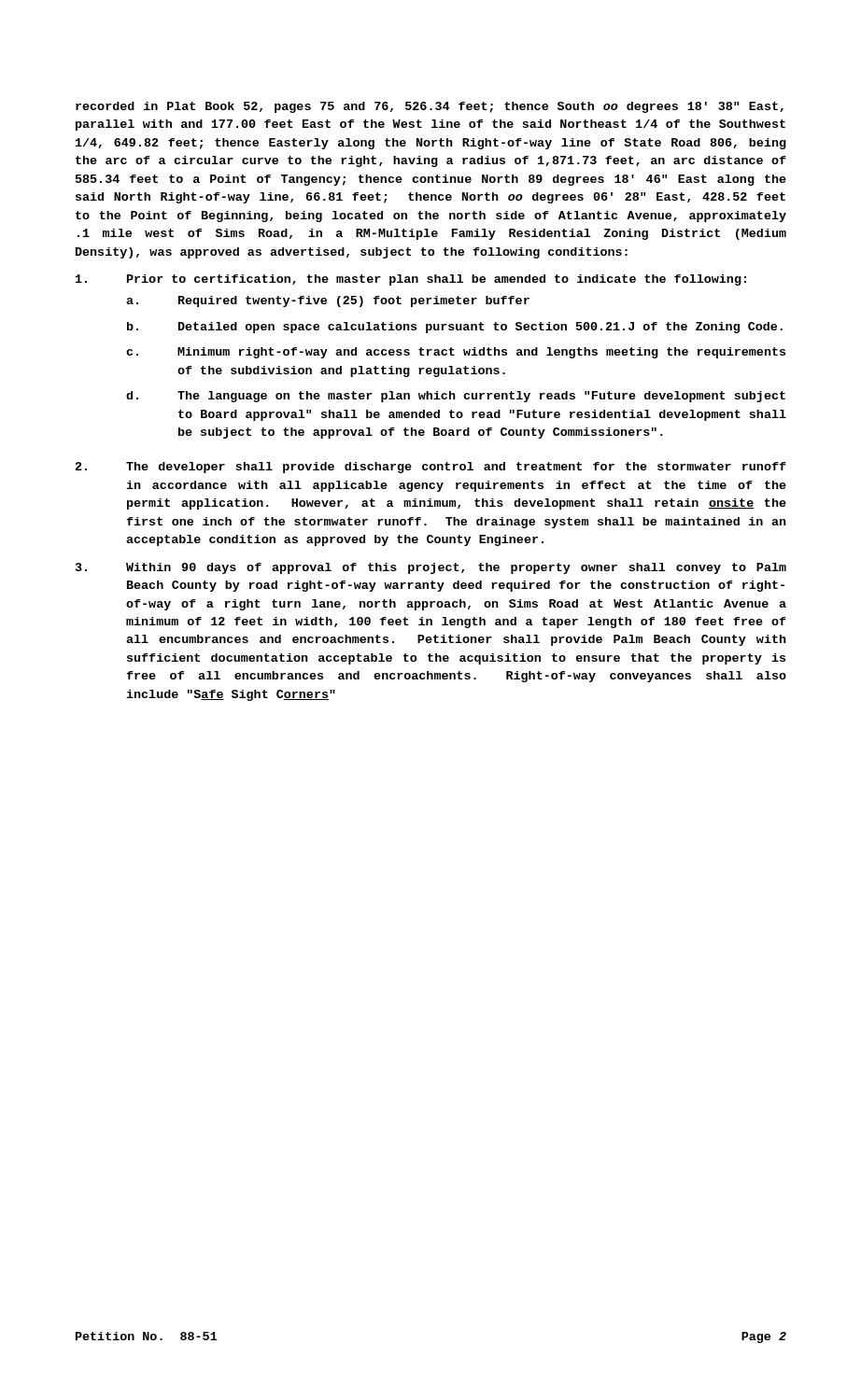The height and width of the screenshot is (1400, 861).
Task: Locate the element starting "b. Detailed open space calculations pursuant"
Action: [x=456, y=327]
